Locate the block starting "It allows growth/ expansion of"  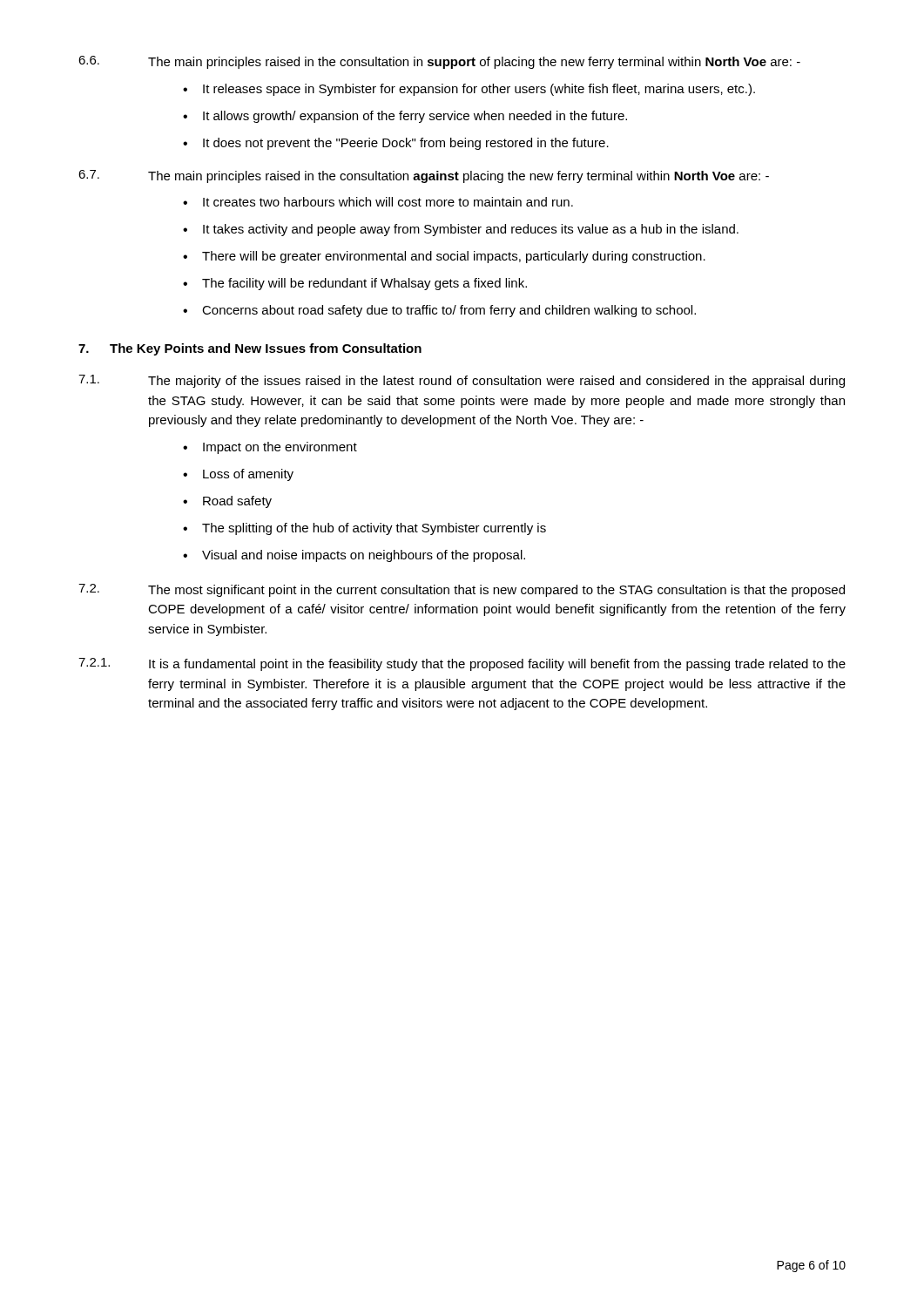pos(524,116)
